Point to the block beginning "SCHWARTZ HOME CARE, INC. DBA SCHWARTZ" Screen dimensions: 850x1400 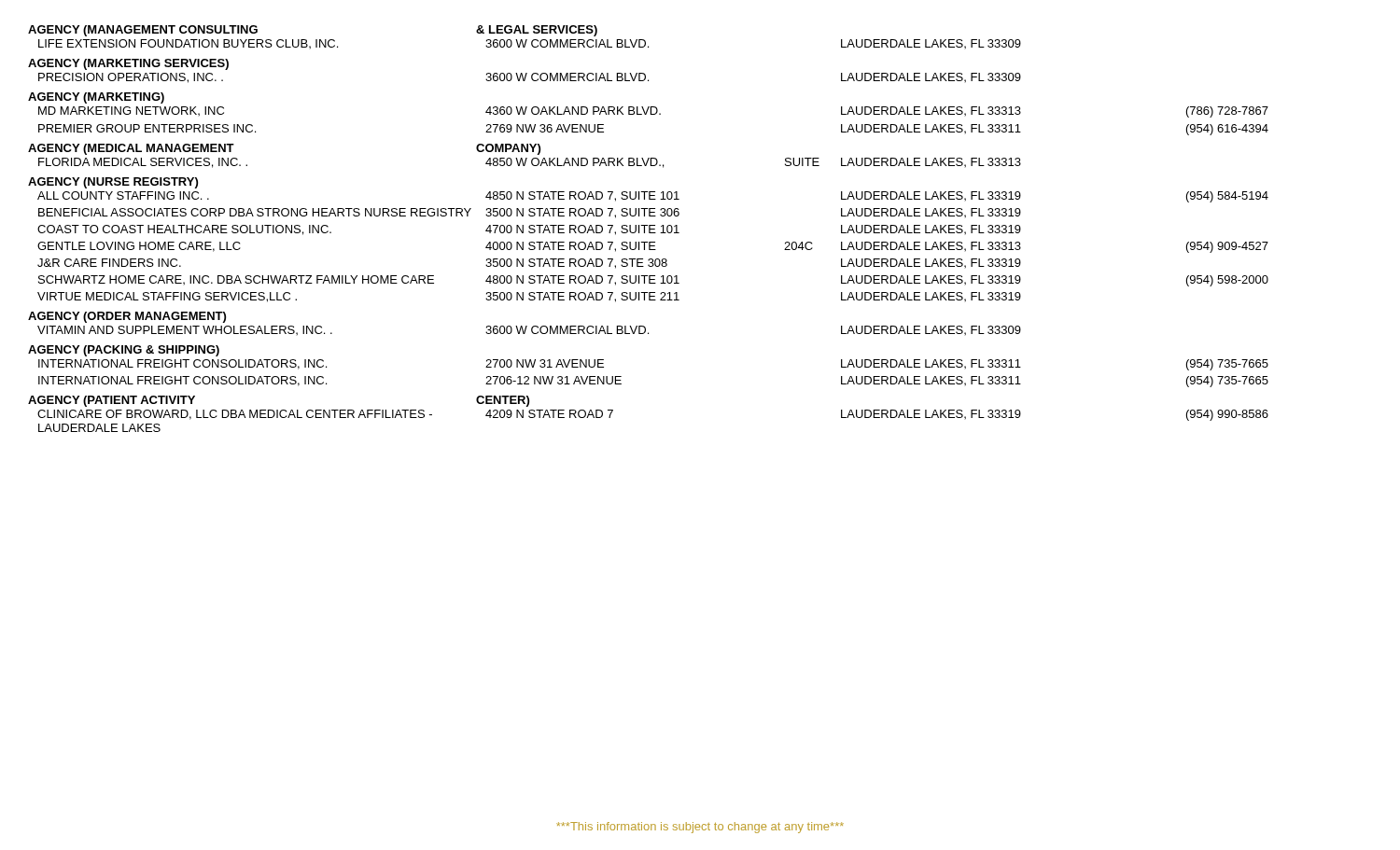click(x=653, y=281)
